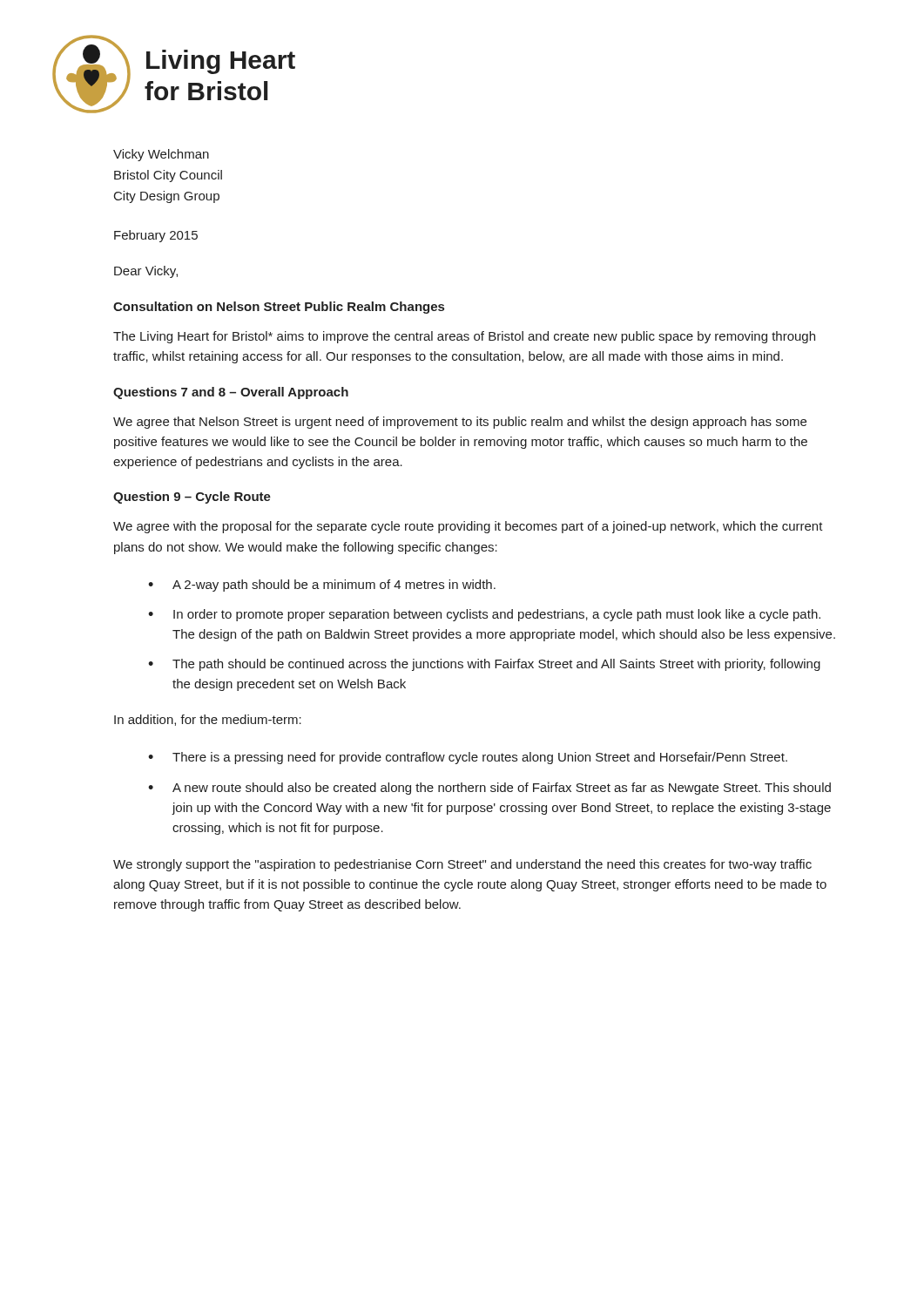Image resolution: width=924 pixels, height=1307 pixels.
Task: Locate the text starting "In addition, for the medium-term:"
Action: pos(208,719)
